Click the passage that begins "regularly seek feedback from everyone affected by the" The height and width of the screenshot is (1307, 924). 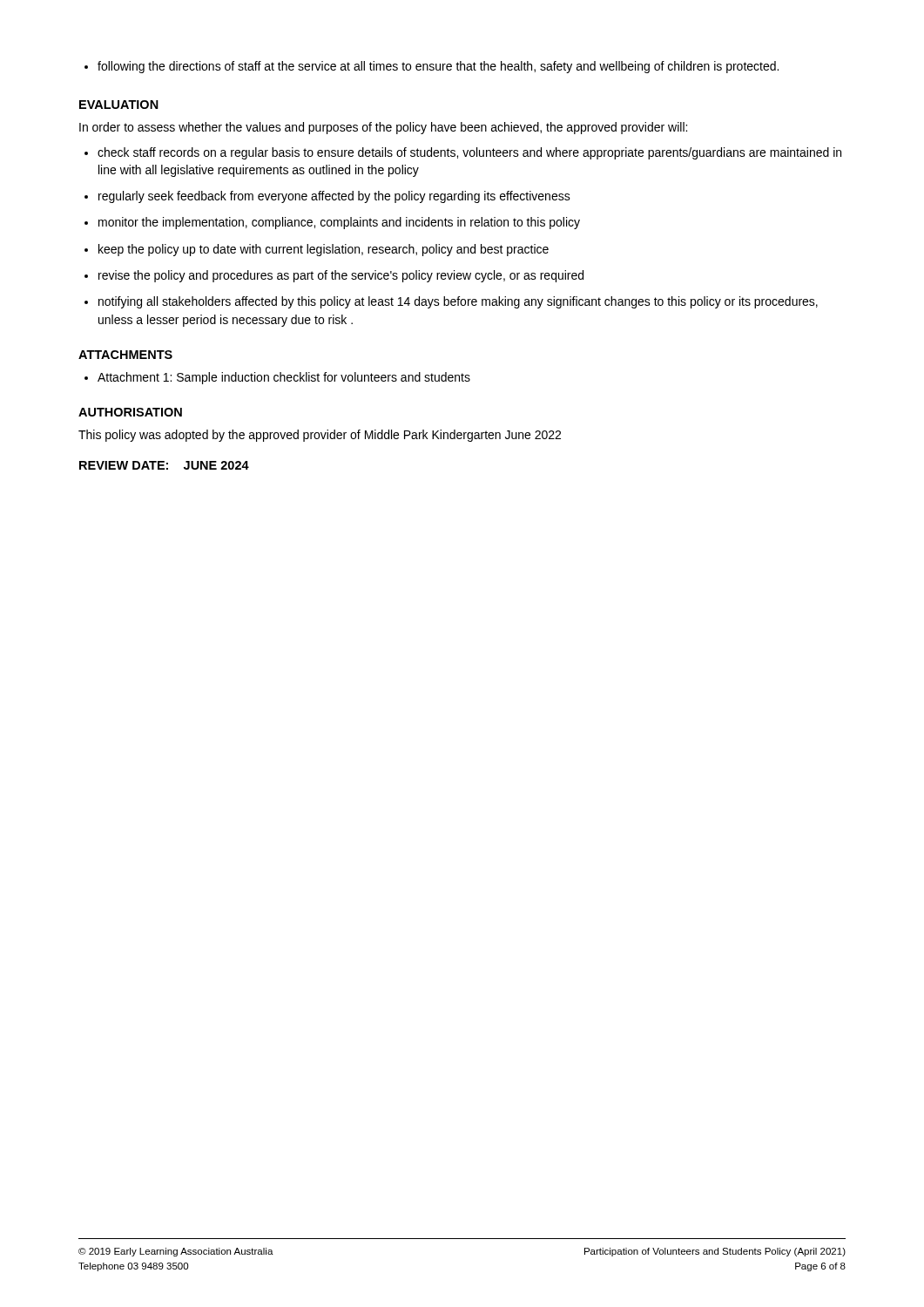point(462,196)
